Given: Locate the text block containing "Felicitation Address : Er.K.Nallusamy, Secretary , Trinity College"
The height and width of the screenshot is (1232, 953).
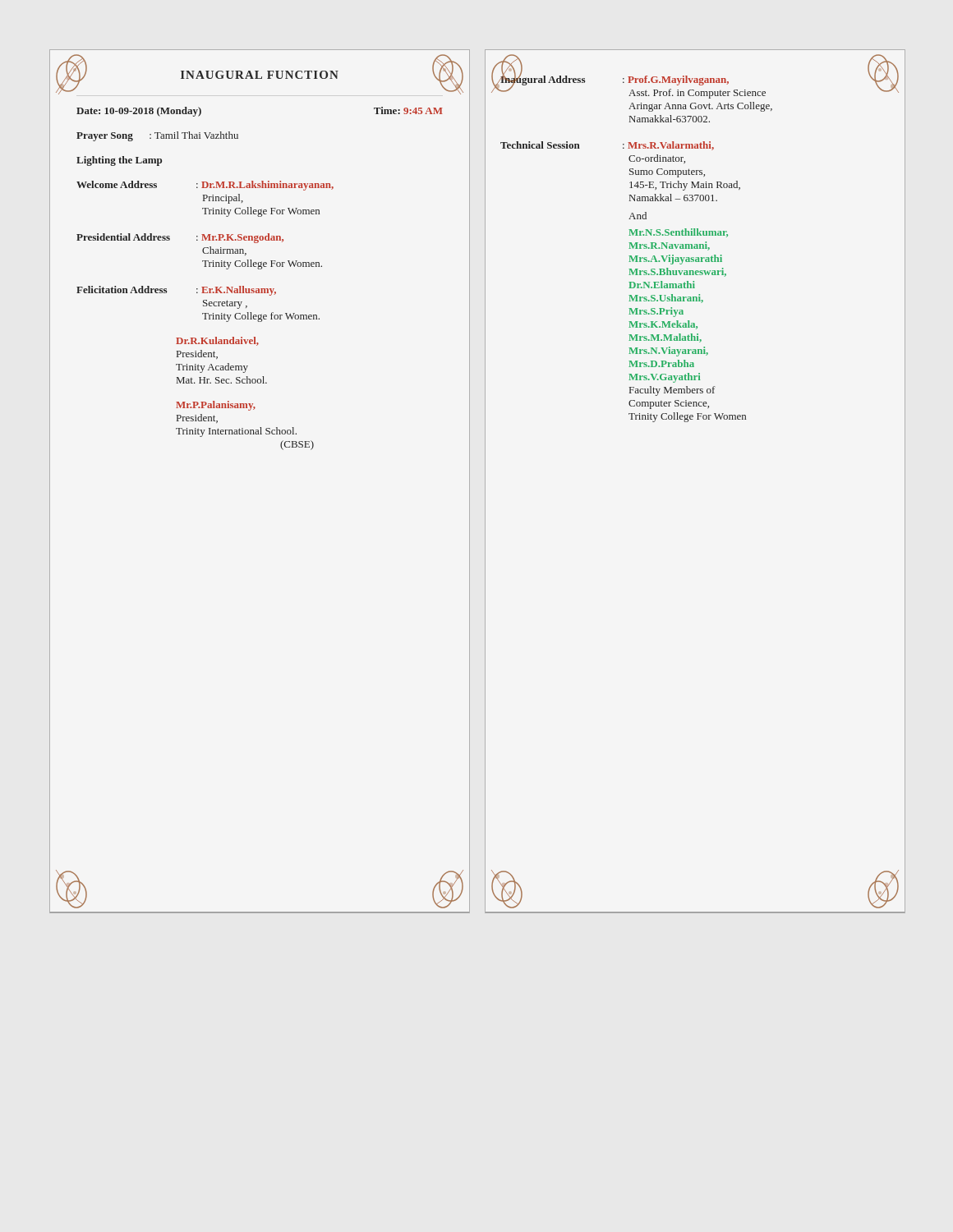Looking at the screenshot, I should click(x=260, y=303).
